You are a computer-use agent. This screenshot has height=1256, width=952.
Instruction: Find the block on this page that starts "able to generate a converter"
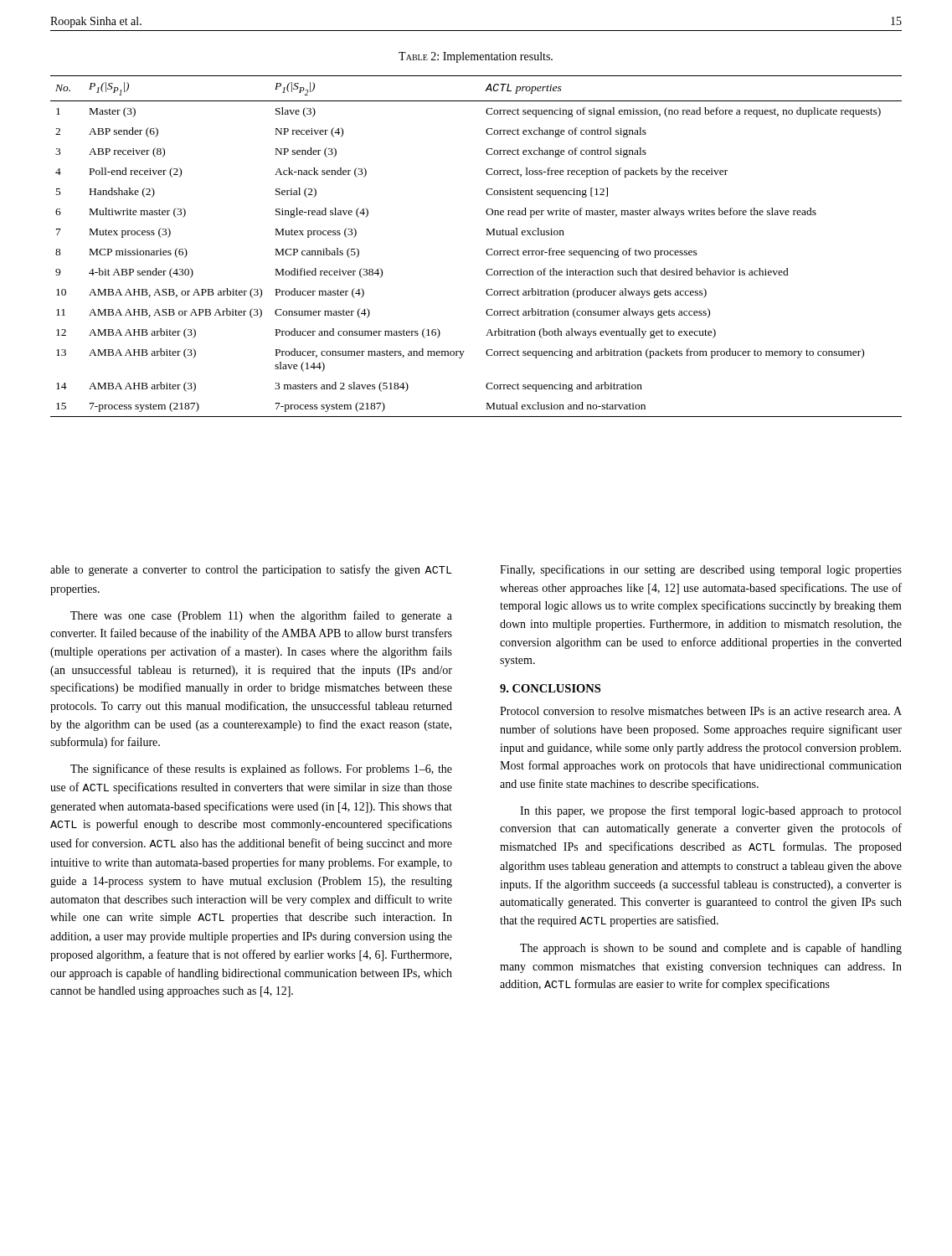(251, 781)
